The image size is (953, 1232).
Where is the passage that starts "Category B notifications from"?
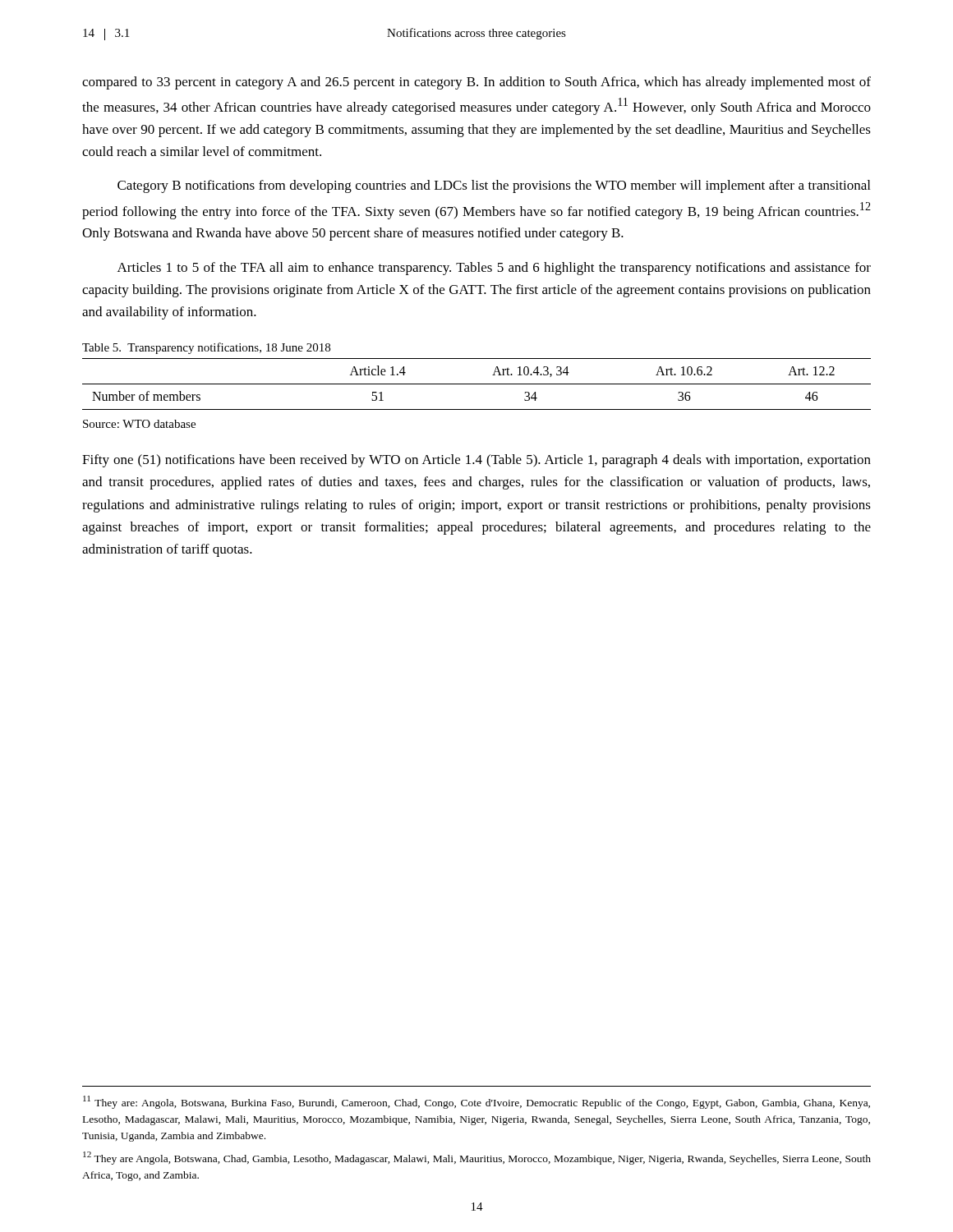pos(476,209)
